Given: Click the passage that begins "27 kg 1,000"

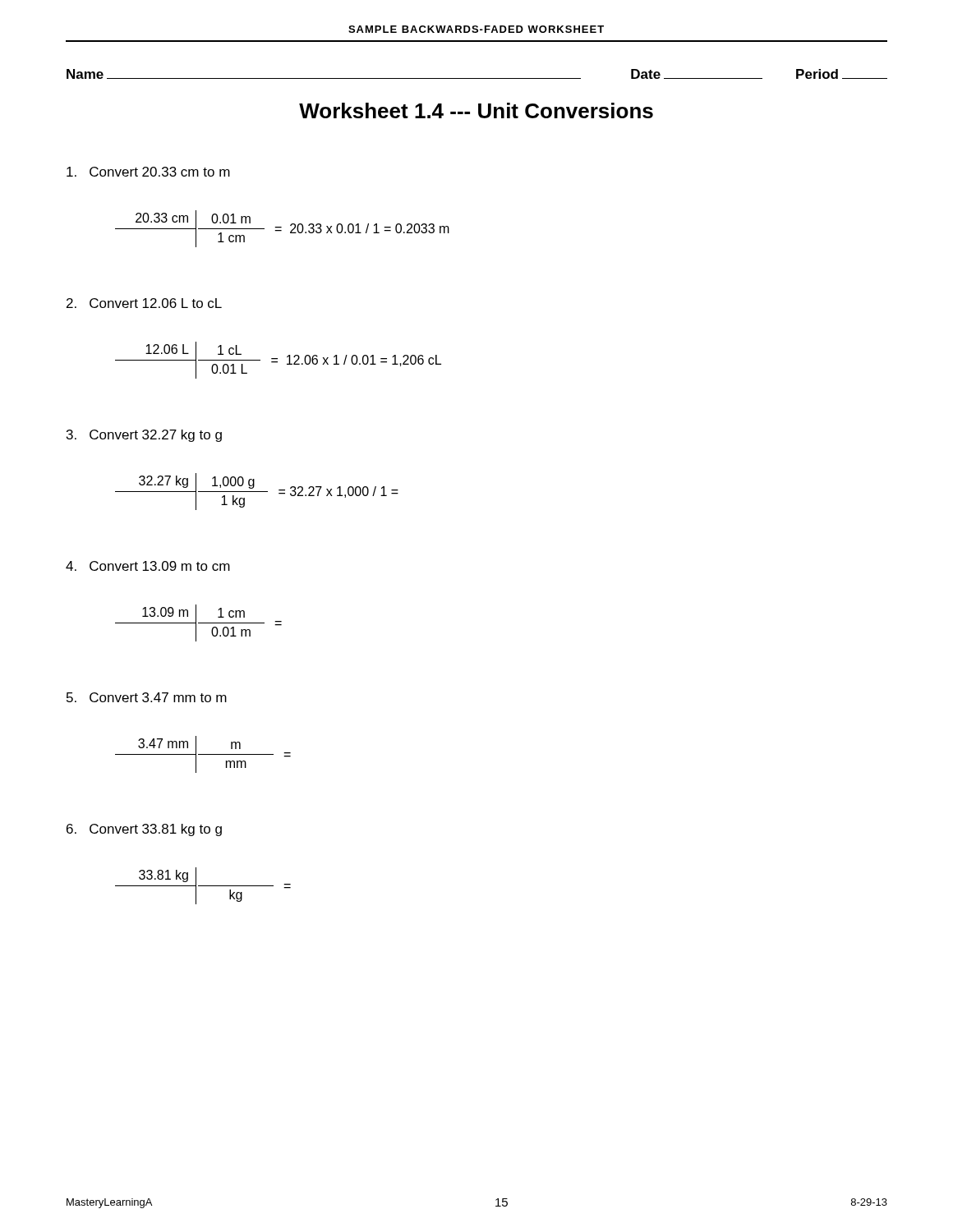Looking at the screenshot, I should tap(257, 492).
